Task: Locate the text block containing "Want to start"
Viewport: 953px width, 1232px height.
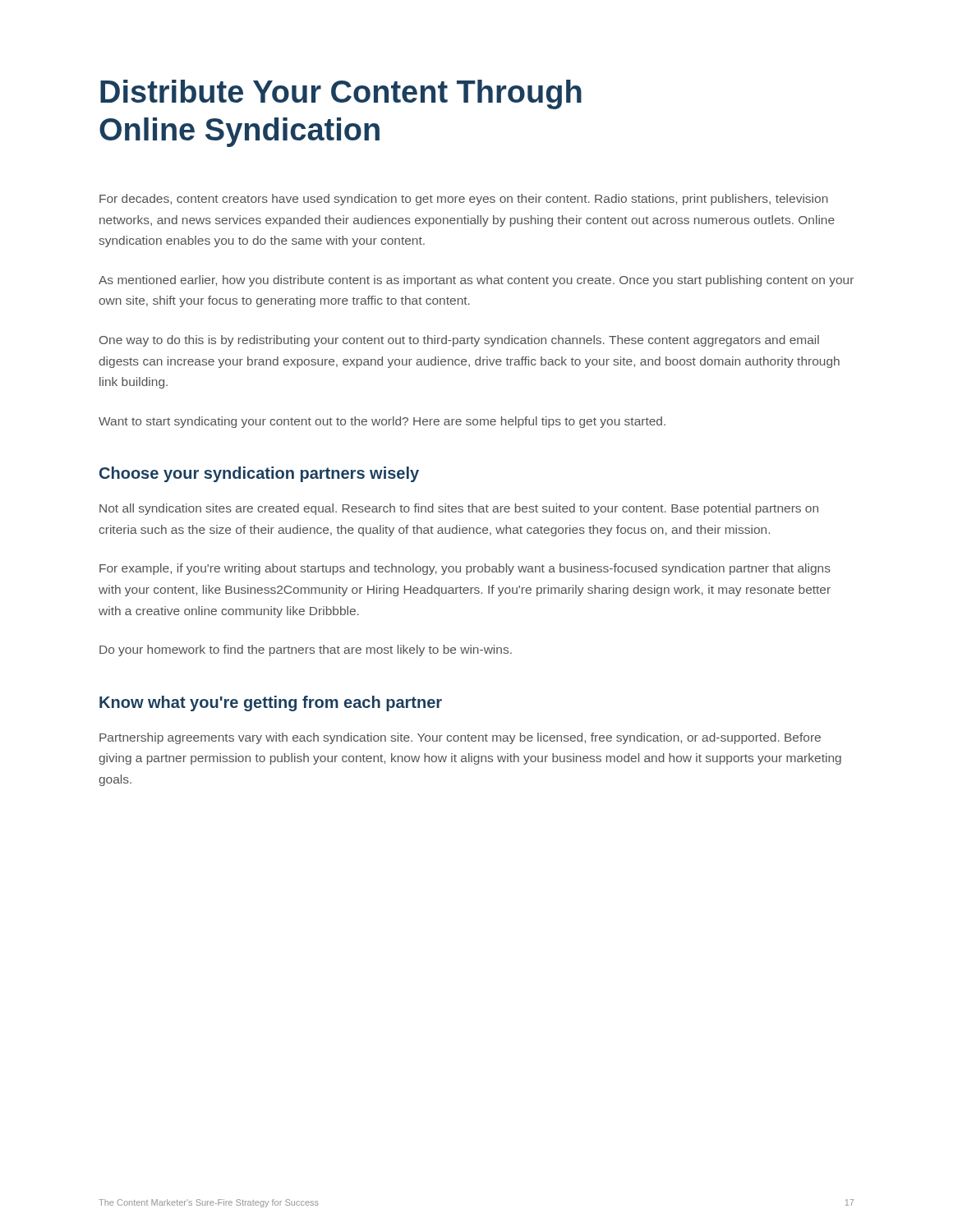Action: pyautogui.click(x=383, y=421)
